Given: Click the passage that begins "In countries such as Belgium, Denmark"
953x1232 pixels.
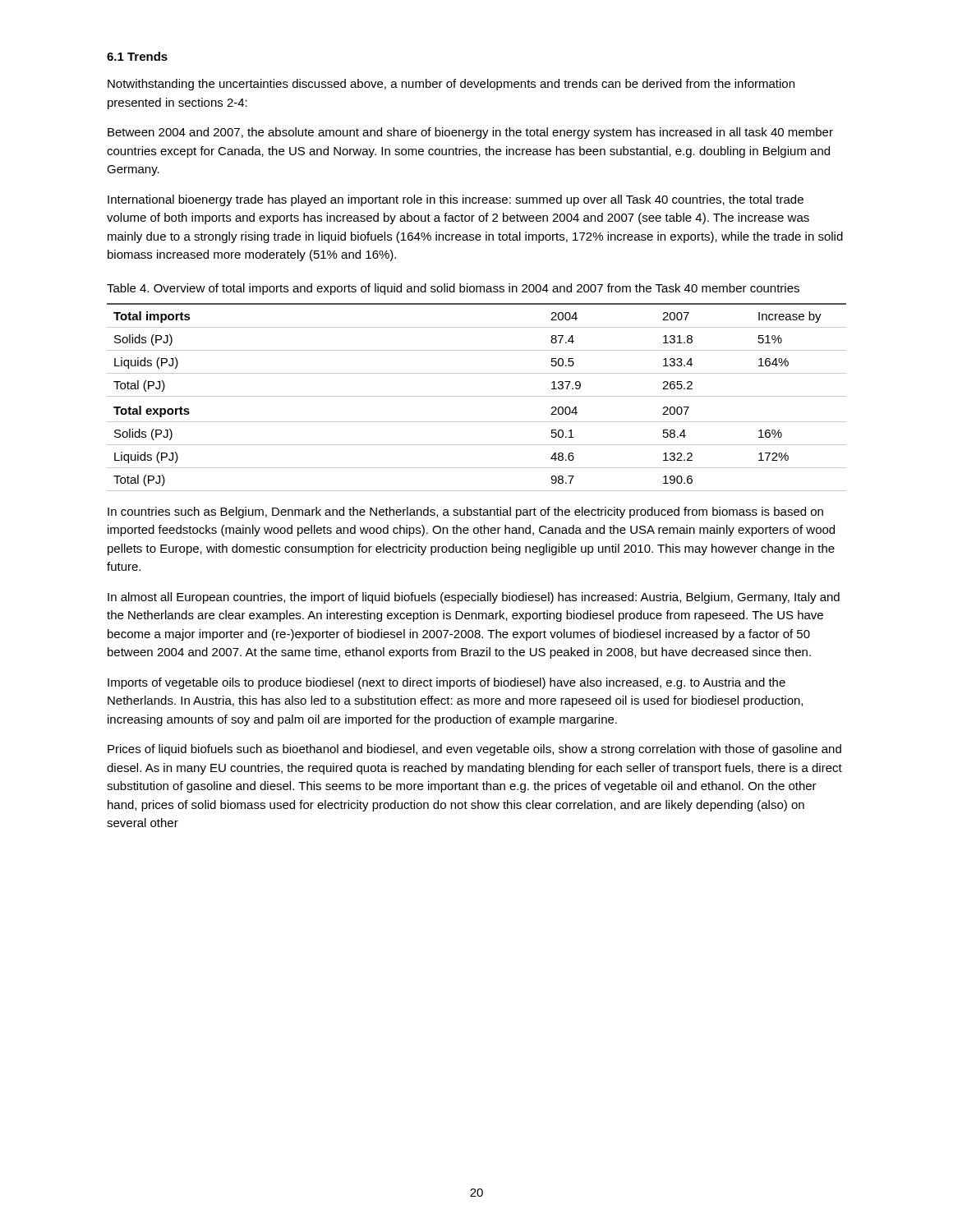Looking at the screenshot, I should point(471,539).
